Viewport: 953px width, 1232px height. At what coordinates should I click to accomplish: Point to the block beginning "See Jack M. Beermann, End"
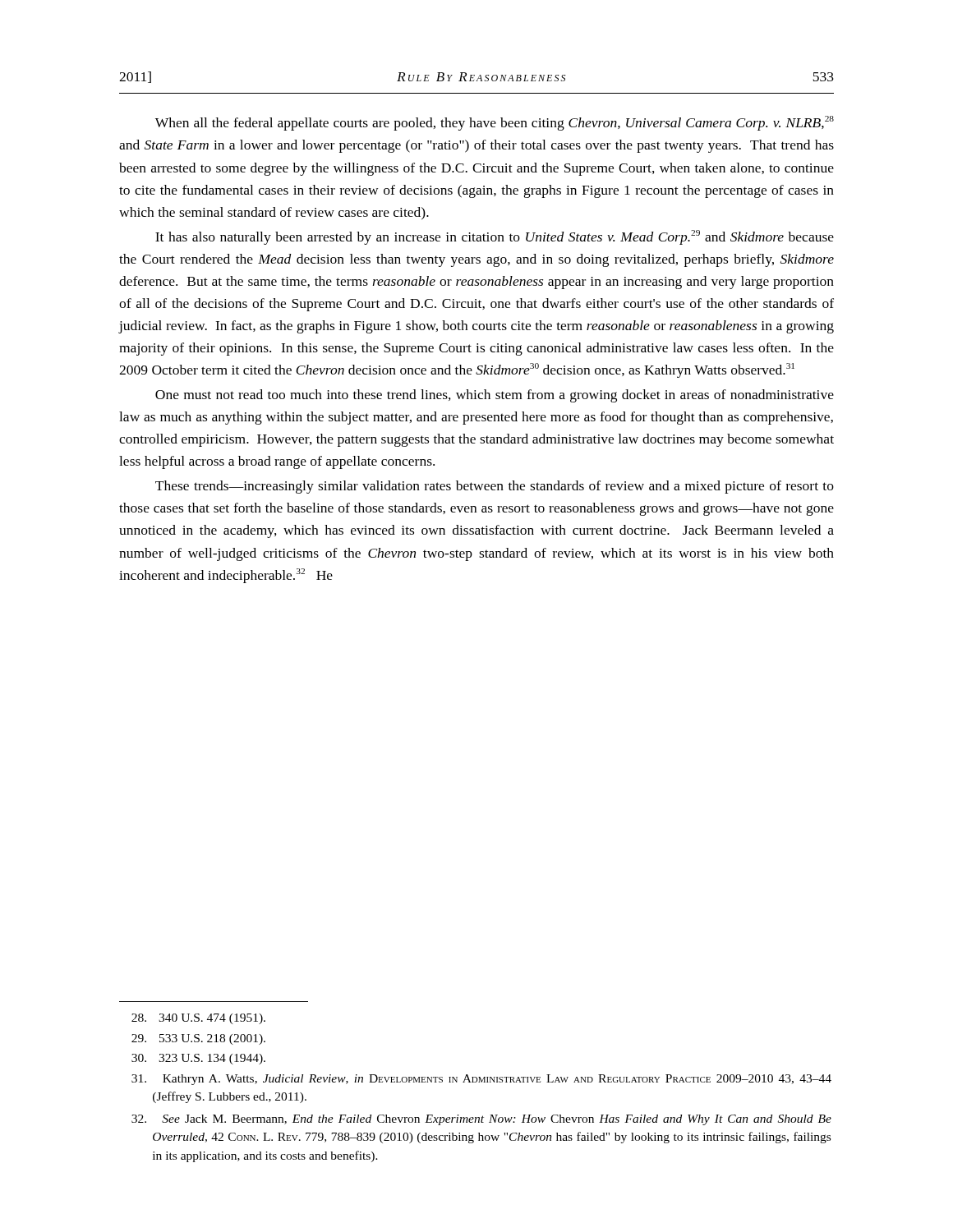pos(475,1137)
